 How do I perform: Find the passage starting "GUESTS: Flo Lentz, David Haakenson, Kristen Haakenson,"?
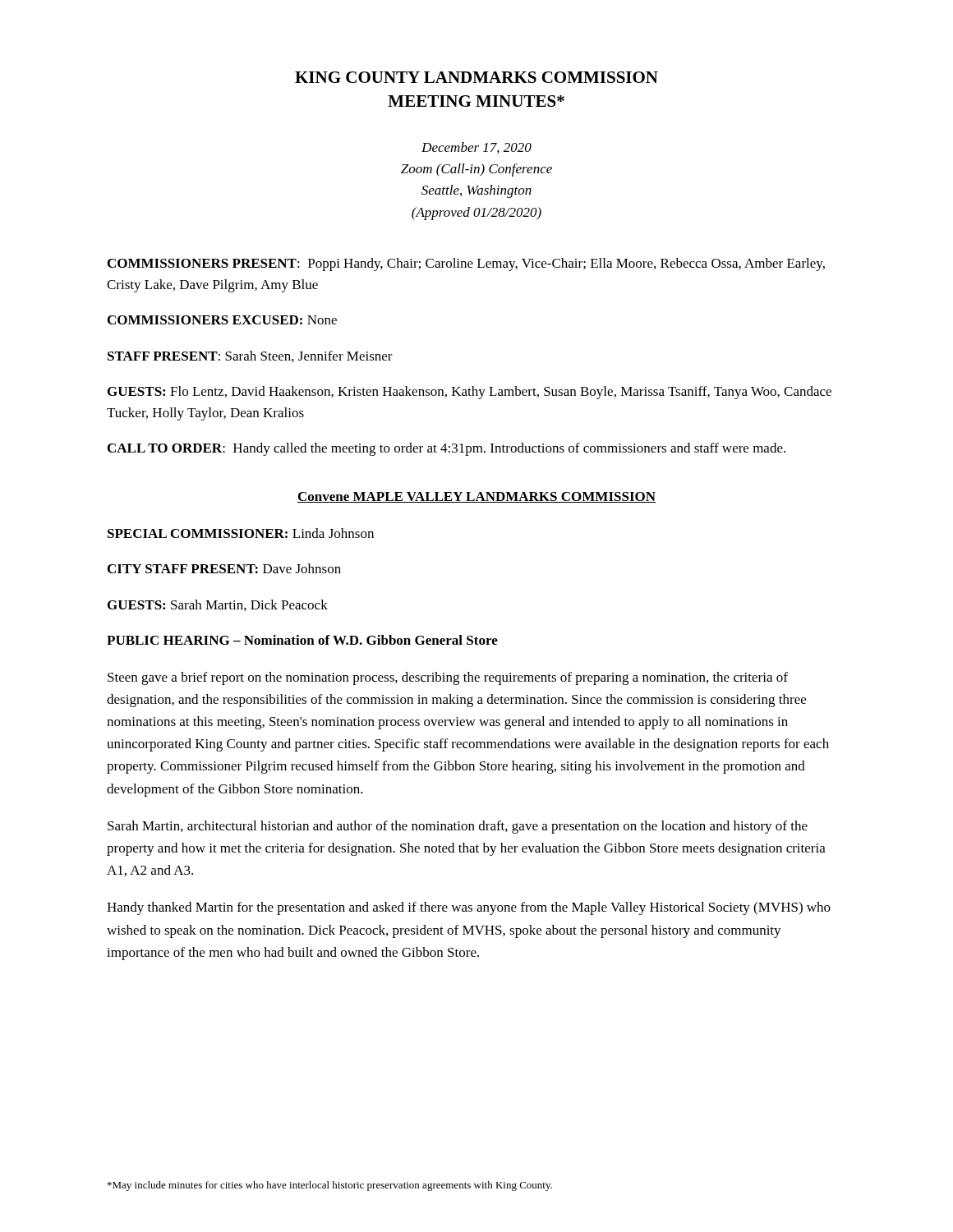coord(469,402)
